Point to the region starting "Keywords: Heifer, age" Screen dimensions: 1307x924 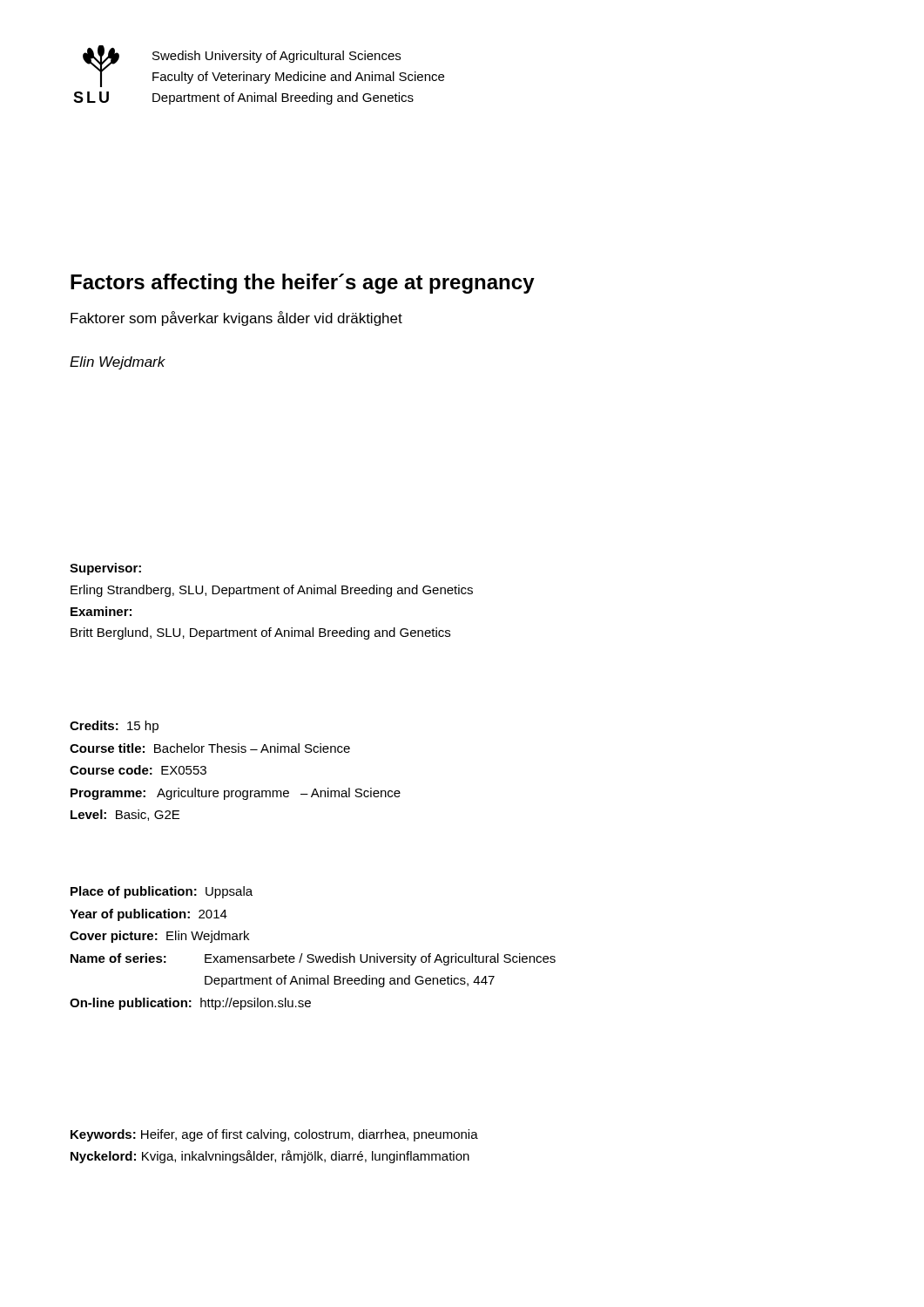(427, 1146)
